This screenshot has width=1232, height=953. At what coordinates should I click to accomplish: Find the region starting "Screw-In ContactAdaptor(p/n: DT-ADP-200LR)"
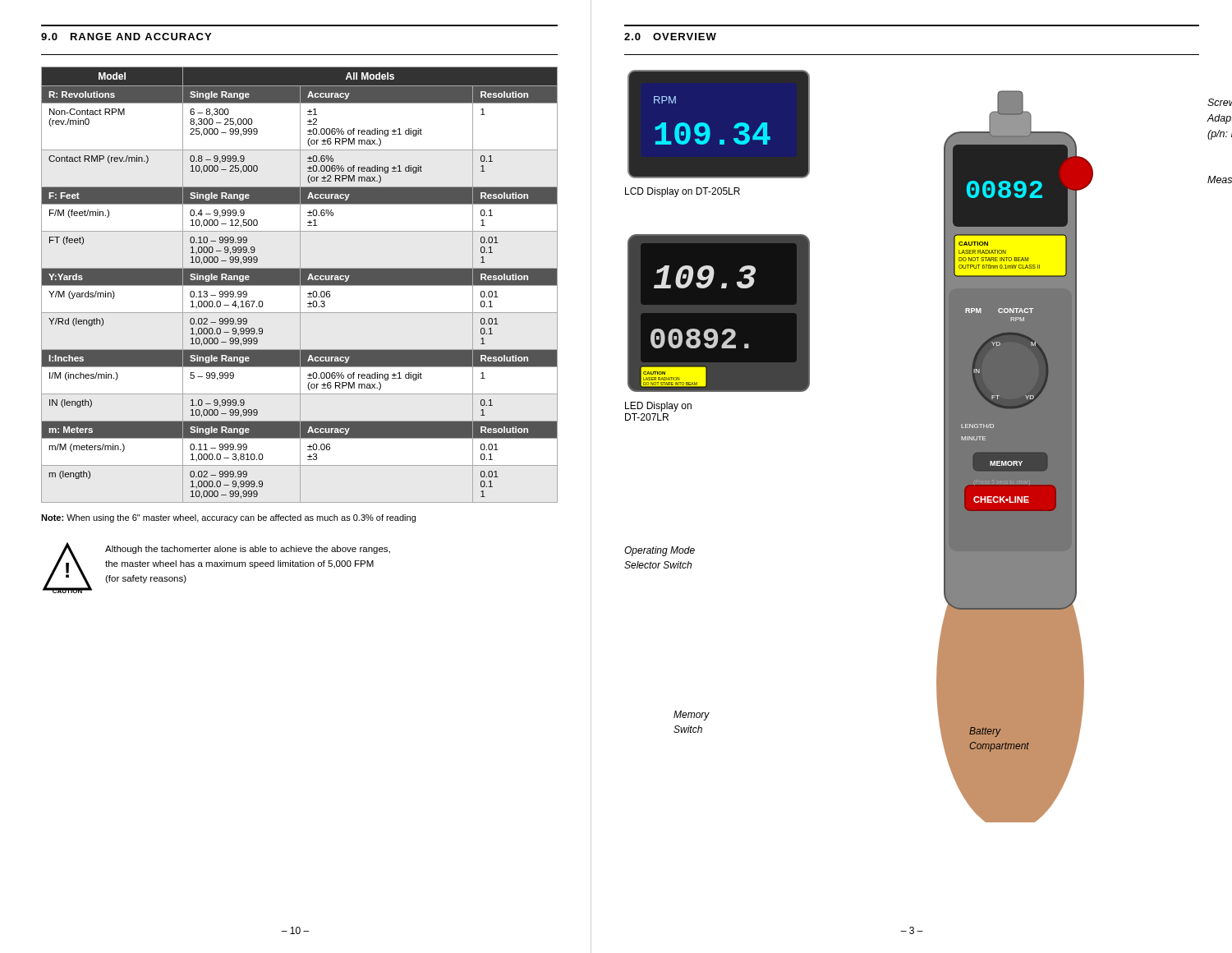click(1220, 118)
